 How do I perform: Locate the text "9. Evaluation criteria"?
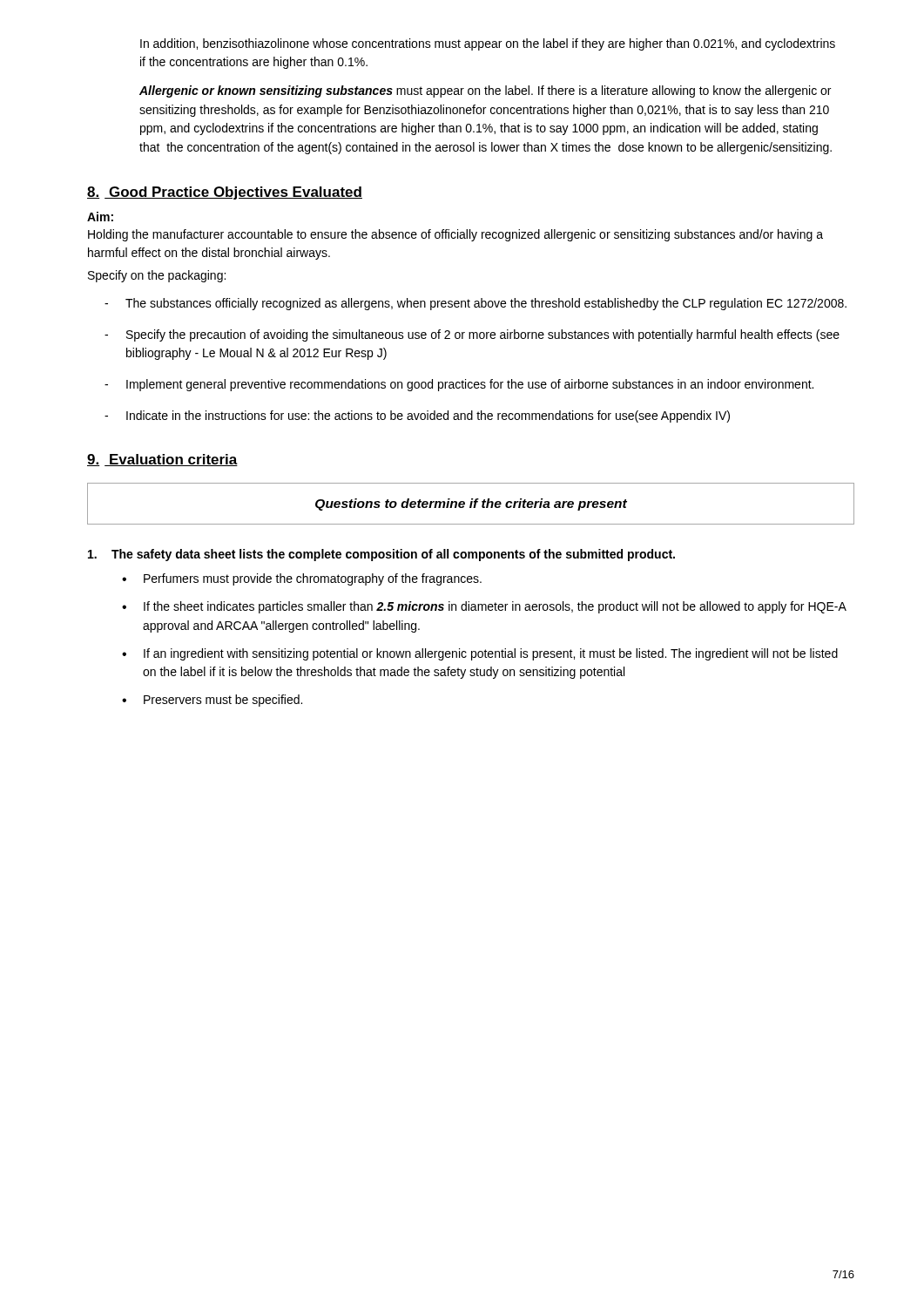pos(162,460)
